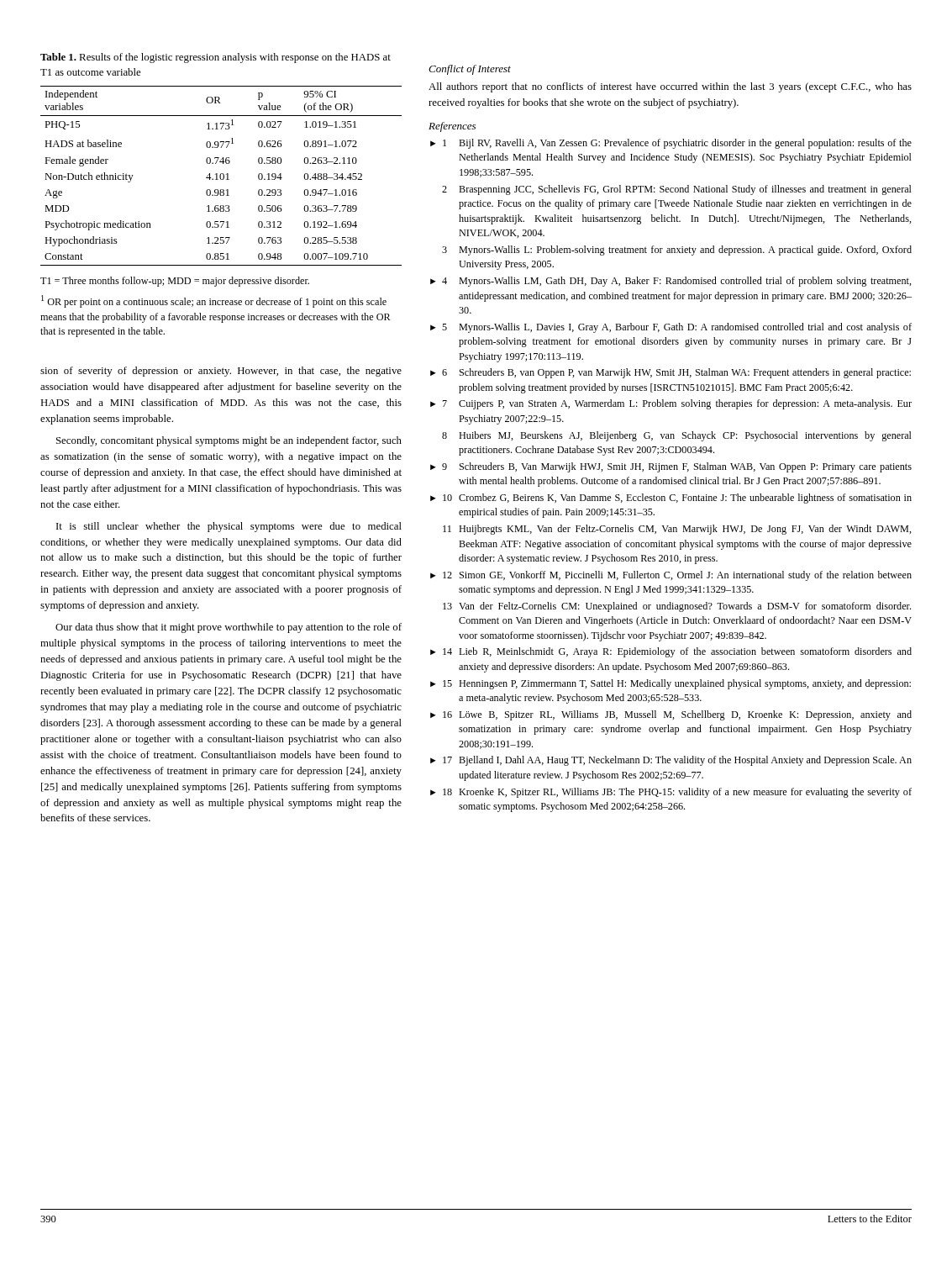Screen dimensions: 1261x952
Task: Click on the block starting "► 7 Cuijpers P, van"
Action: point(670,412)
